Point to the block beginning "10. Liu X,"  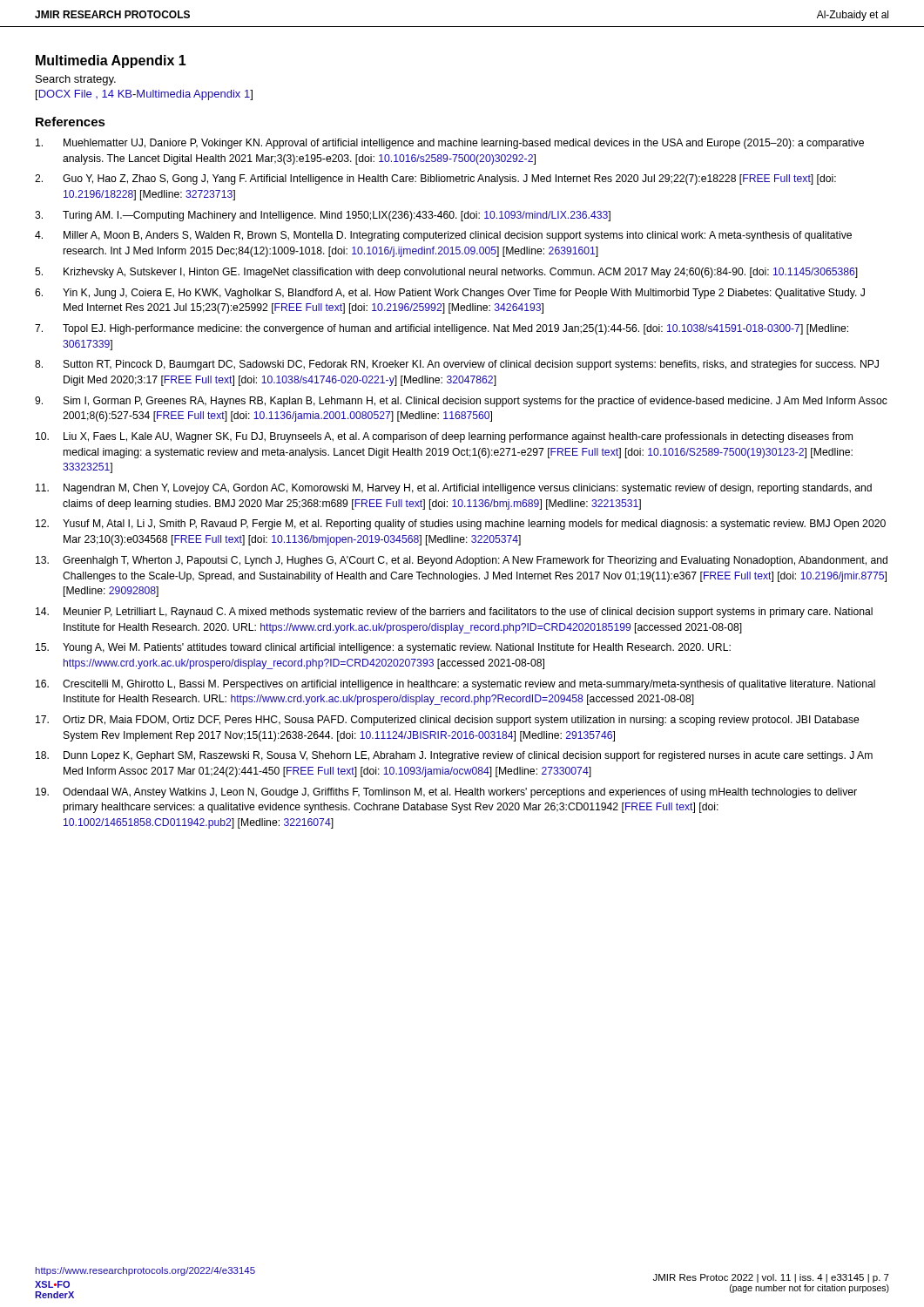pyautogui.click(x=462, y=453)
